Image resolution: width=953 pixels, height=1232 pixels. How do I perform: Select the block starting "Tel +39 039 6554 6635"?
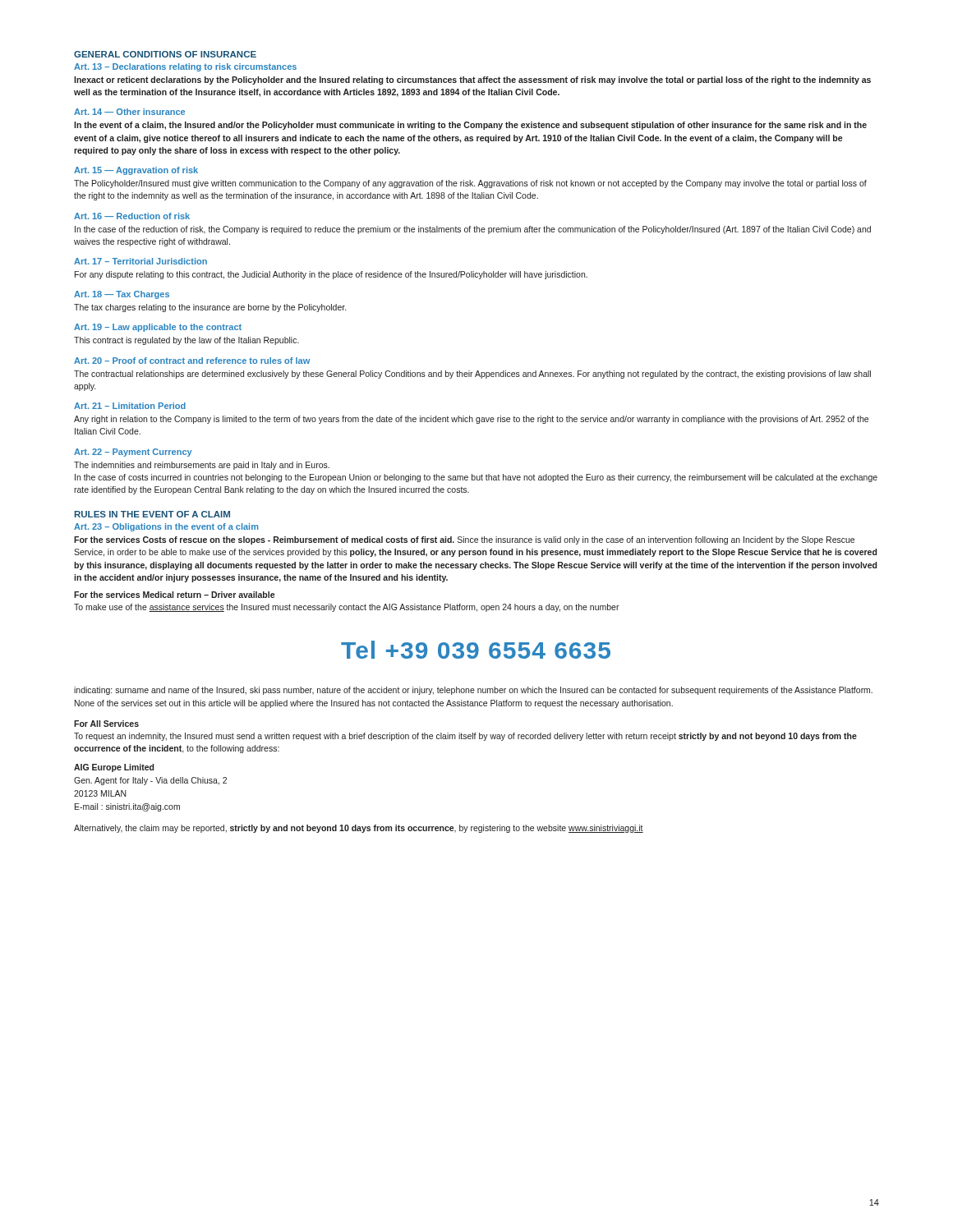[476, 650]
